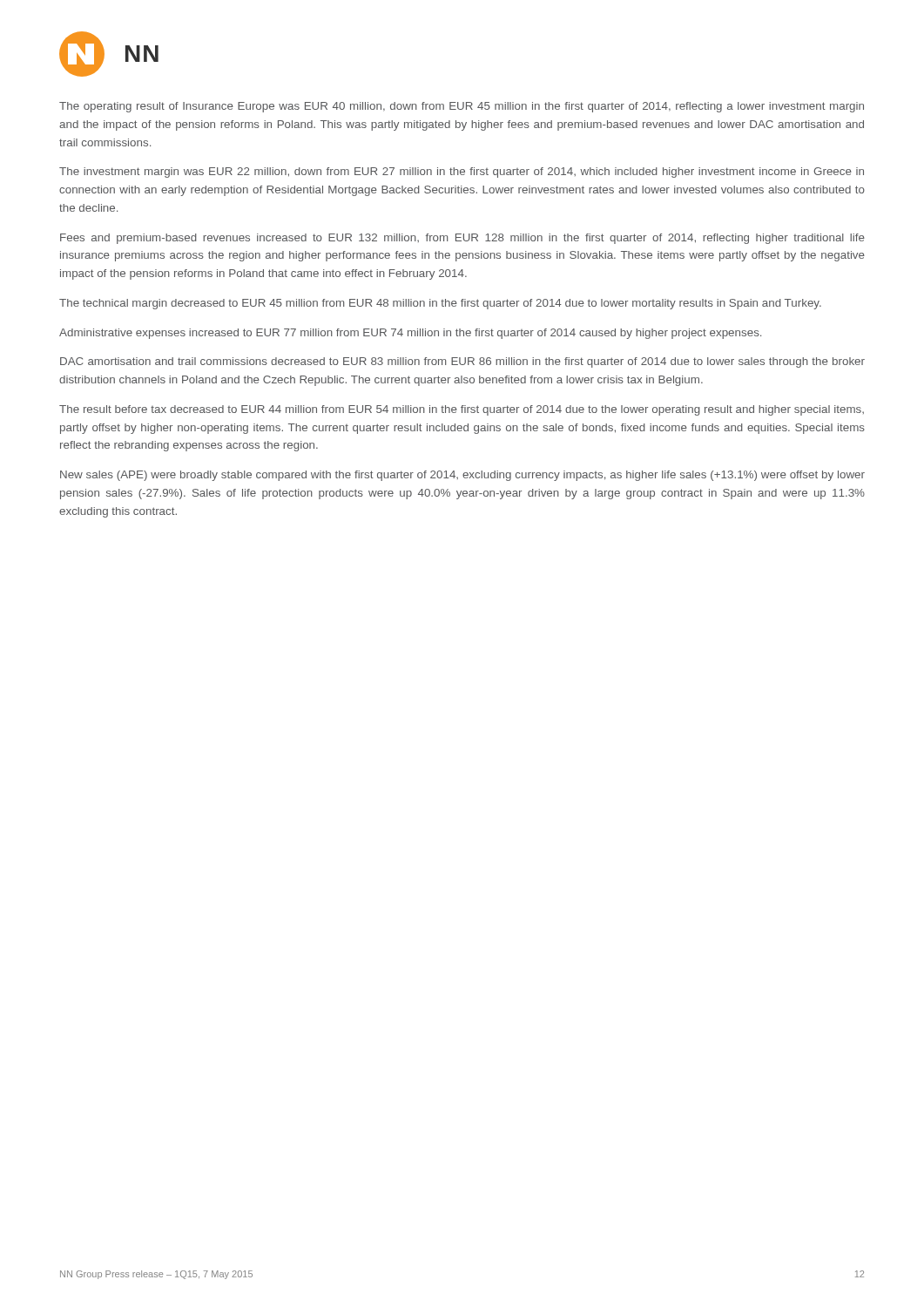Find the text block starting "The result before tax decreased to EUR 44"

(x=462, y=427)
